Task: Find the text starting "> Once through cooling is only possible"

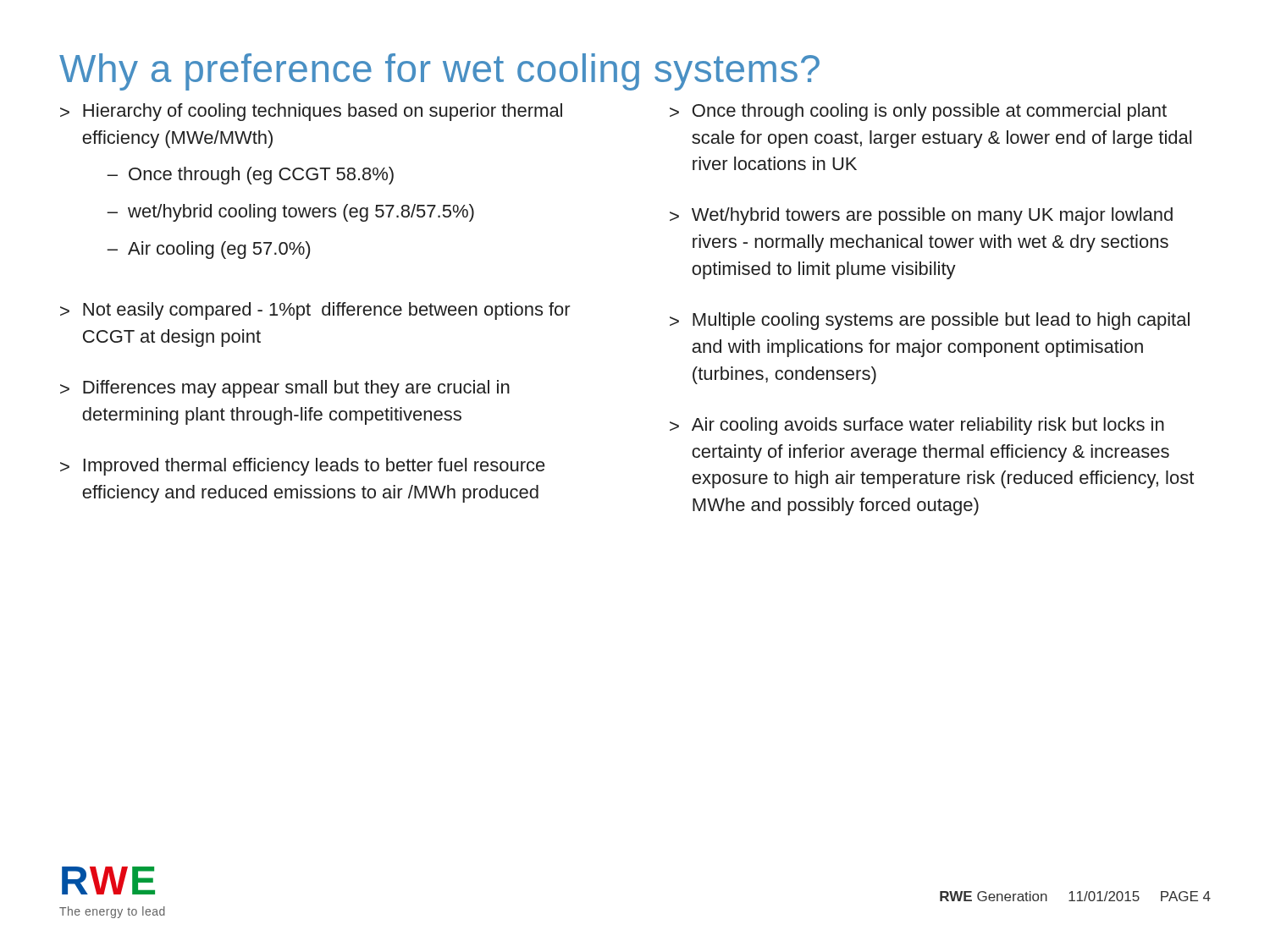Action: (x=940, y=138)
